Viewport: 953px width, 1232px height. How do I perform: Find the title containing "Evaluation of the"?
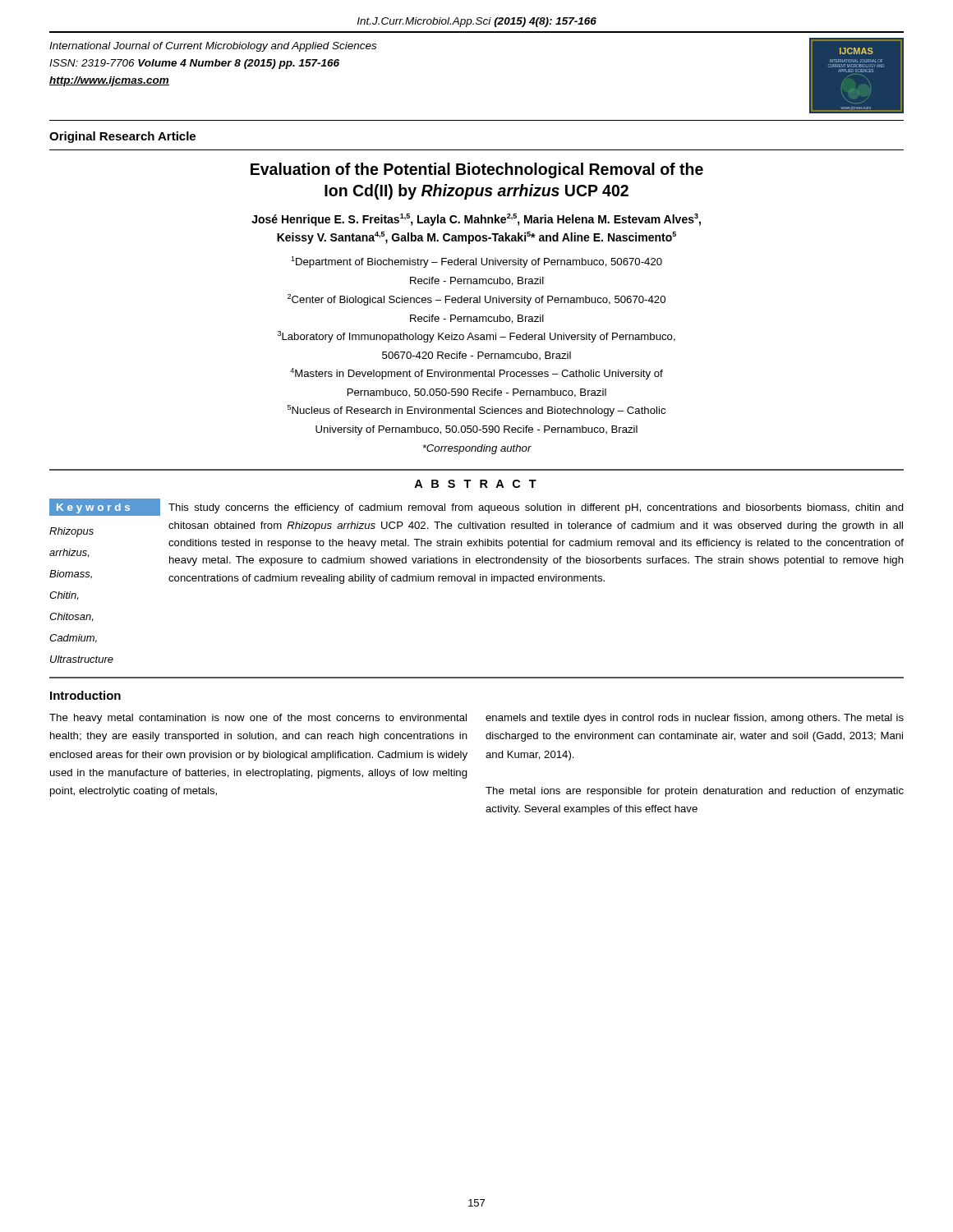click(x=476, y=180)
